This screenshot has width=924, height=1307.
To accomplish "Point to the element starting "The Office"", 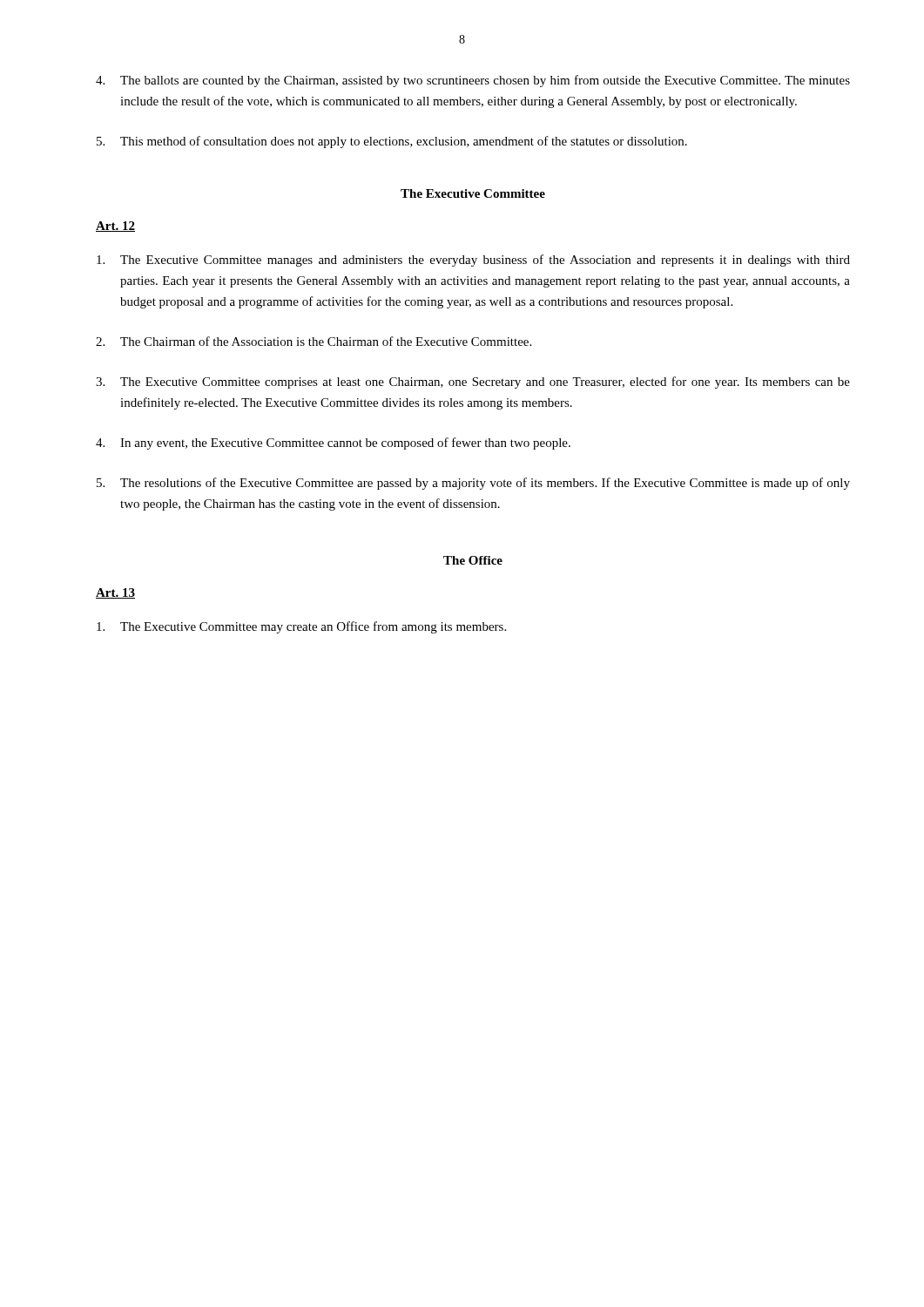I will coord(473,560).
